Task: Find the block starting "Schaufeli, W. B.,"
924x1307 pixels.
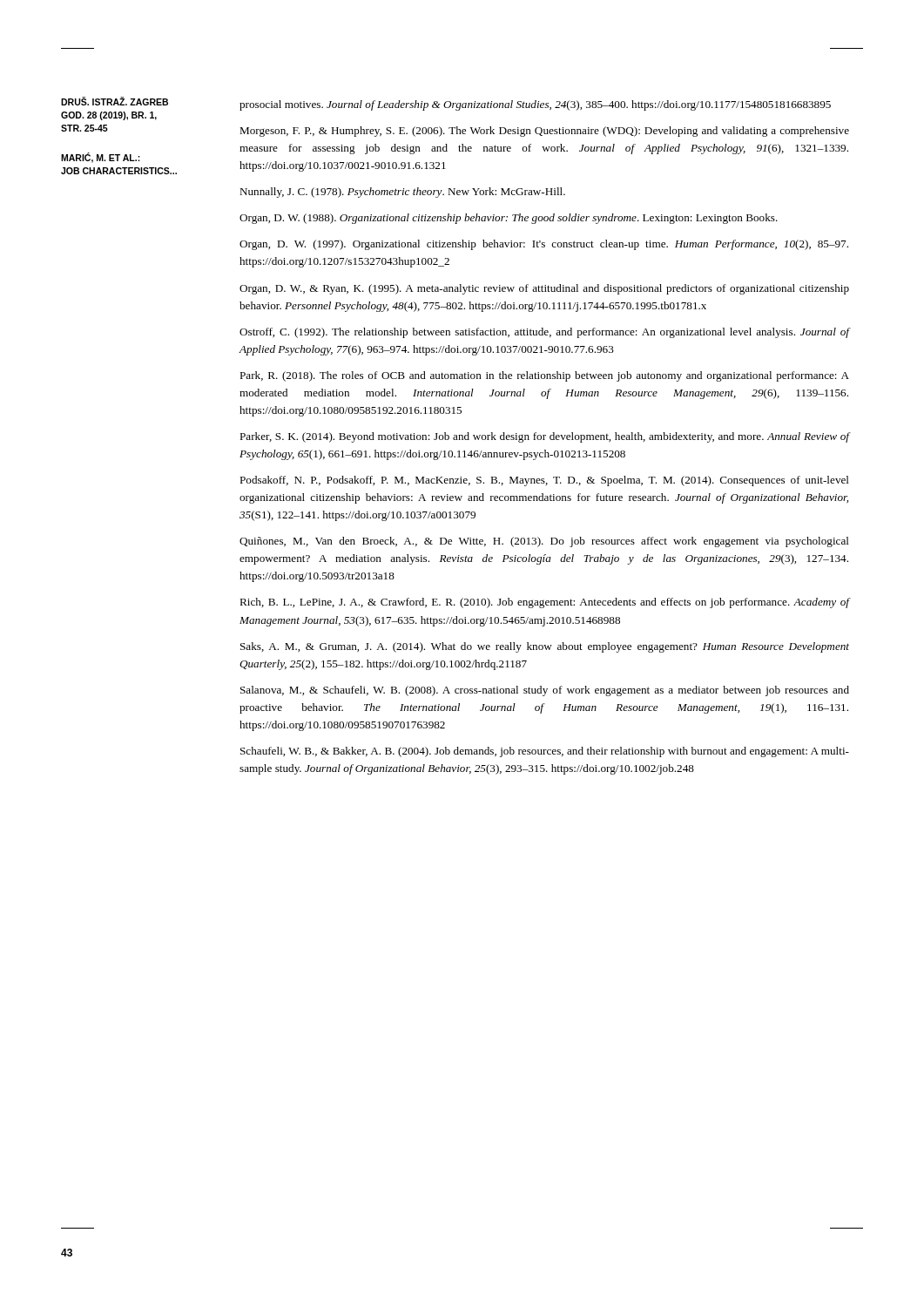Action: (544, 759)
